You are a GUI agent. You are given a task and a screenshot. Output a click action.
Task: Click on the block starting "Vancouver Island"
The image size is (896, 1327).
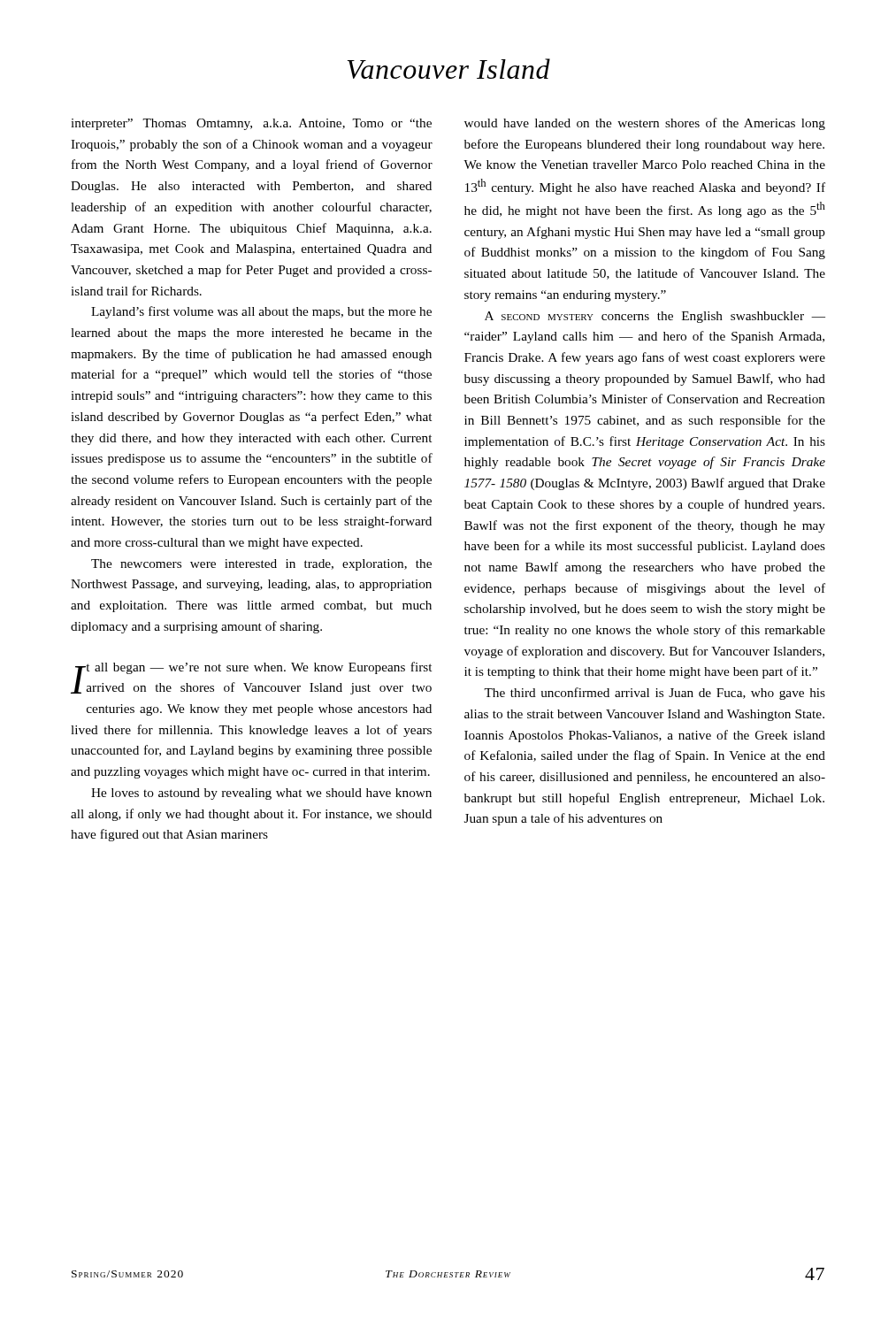[448, 69]
